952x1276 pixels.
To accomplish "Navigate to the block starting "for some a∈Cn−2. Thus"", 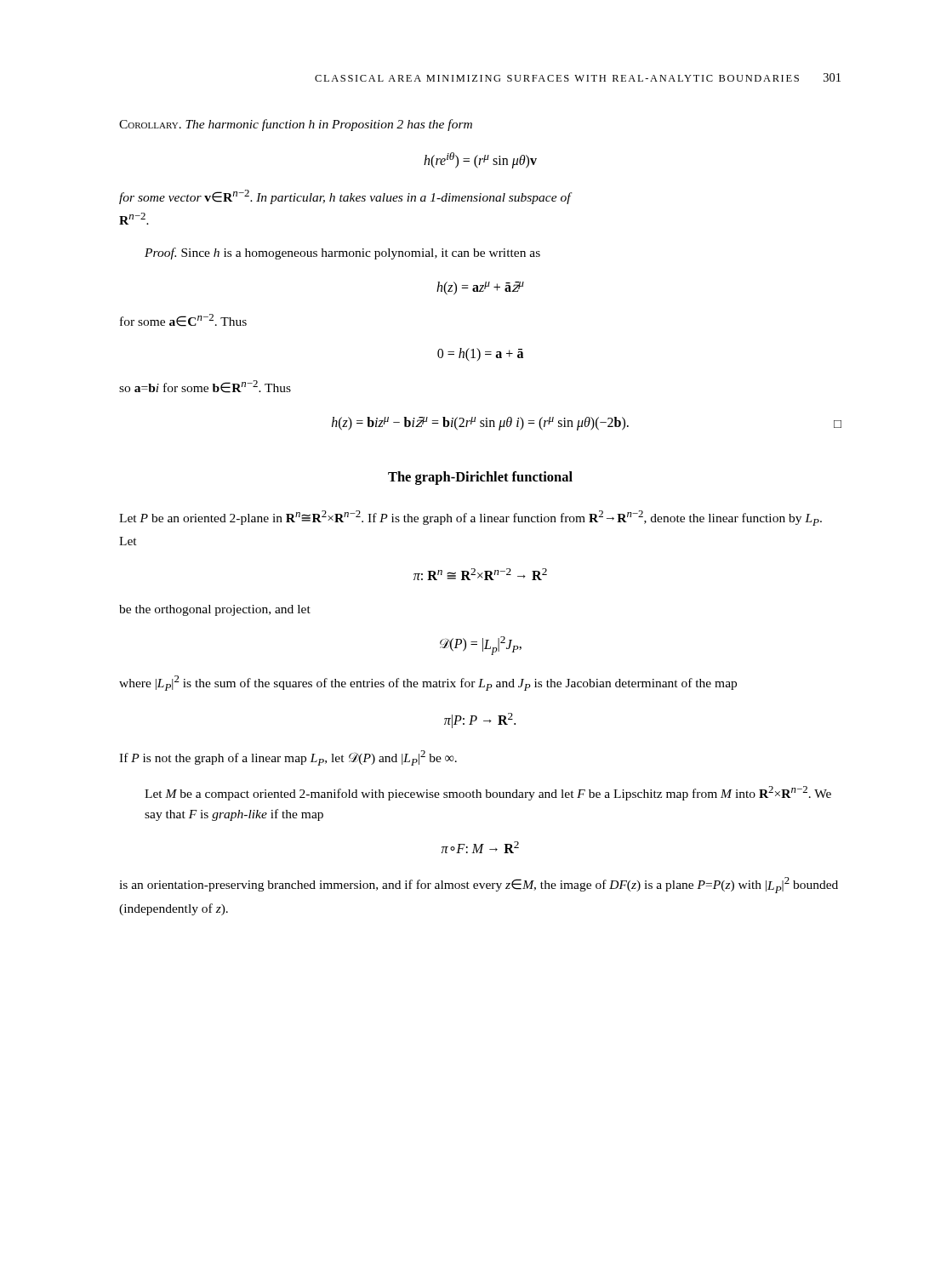I will pos(183,320).
